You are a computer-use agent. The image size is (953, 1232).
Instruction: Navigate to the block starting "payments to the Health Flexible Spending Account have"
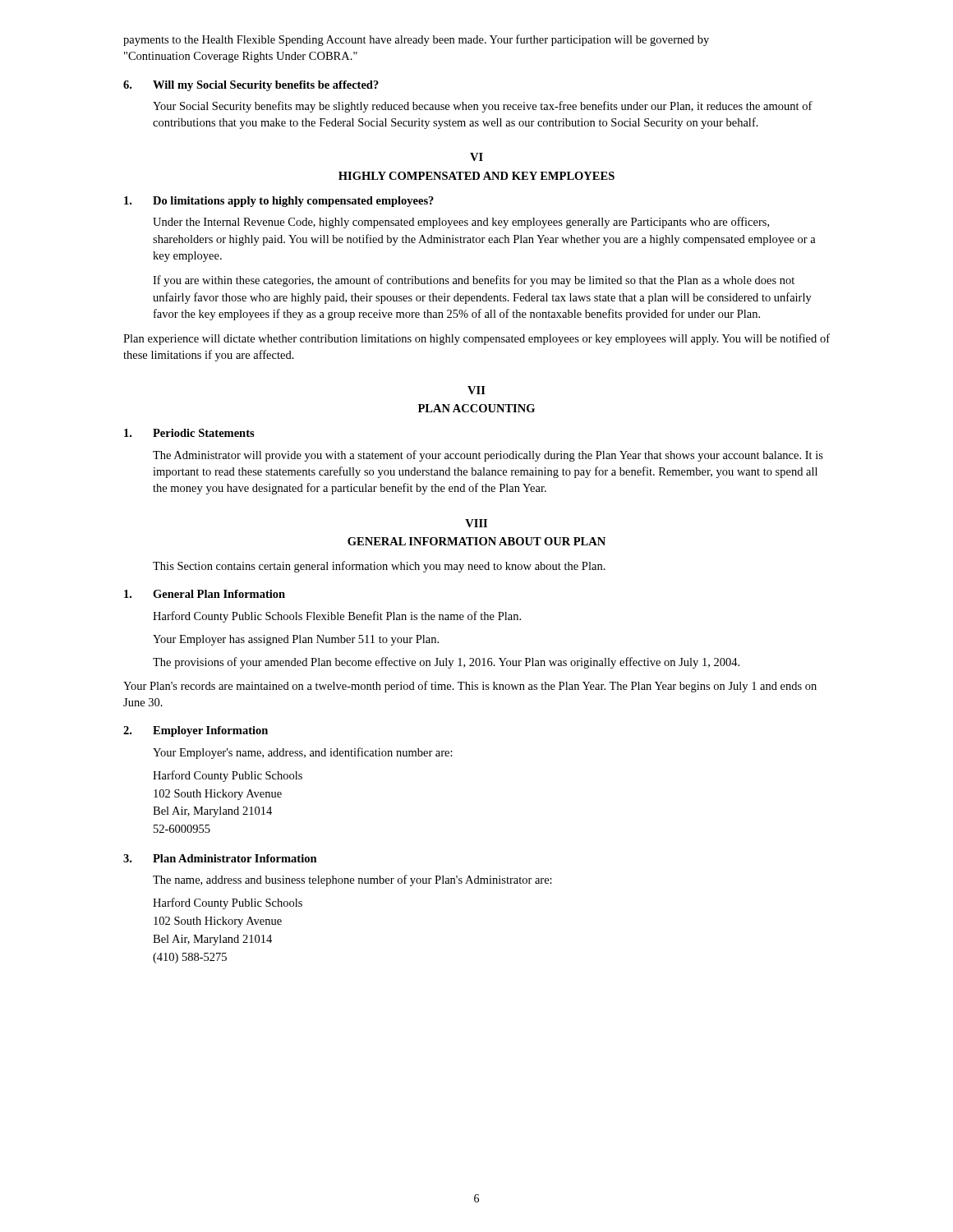coord(416,48)
